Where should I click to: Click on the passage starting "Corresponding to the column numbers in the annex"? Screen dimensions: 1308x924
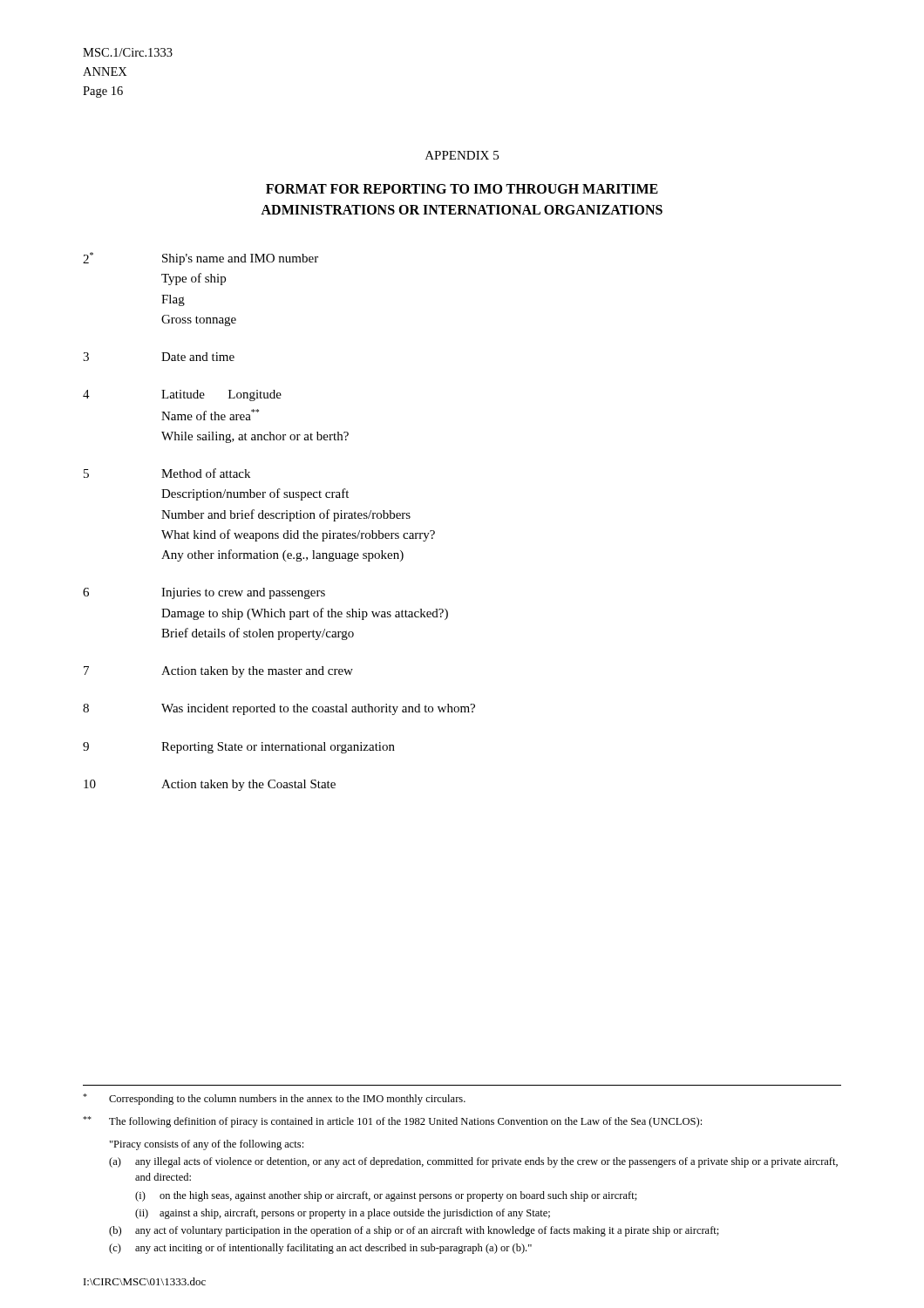pos(462,1173)
